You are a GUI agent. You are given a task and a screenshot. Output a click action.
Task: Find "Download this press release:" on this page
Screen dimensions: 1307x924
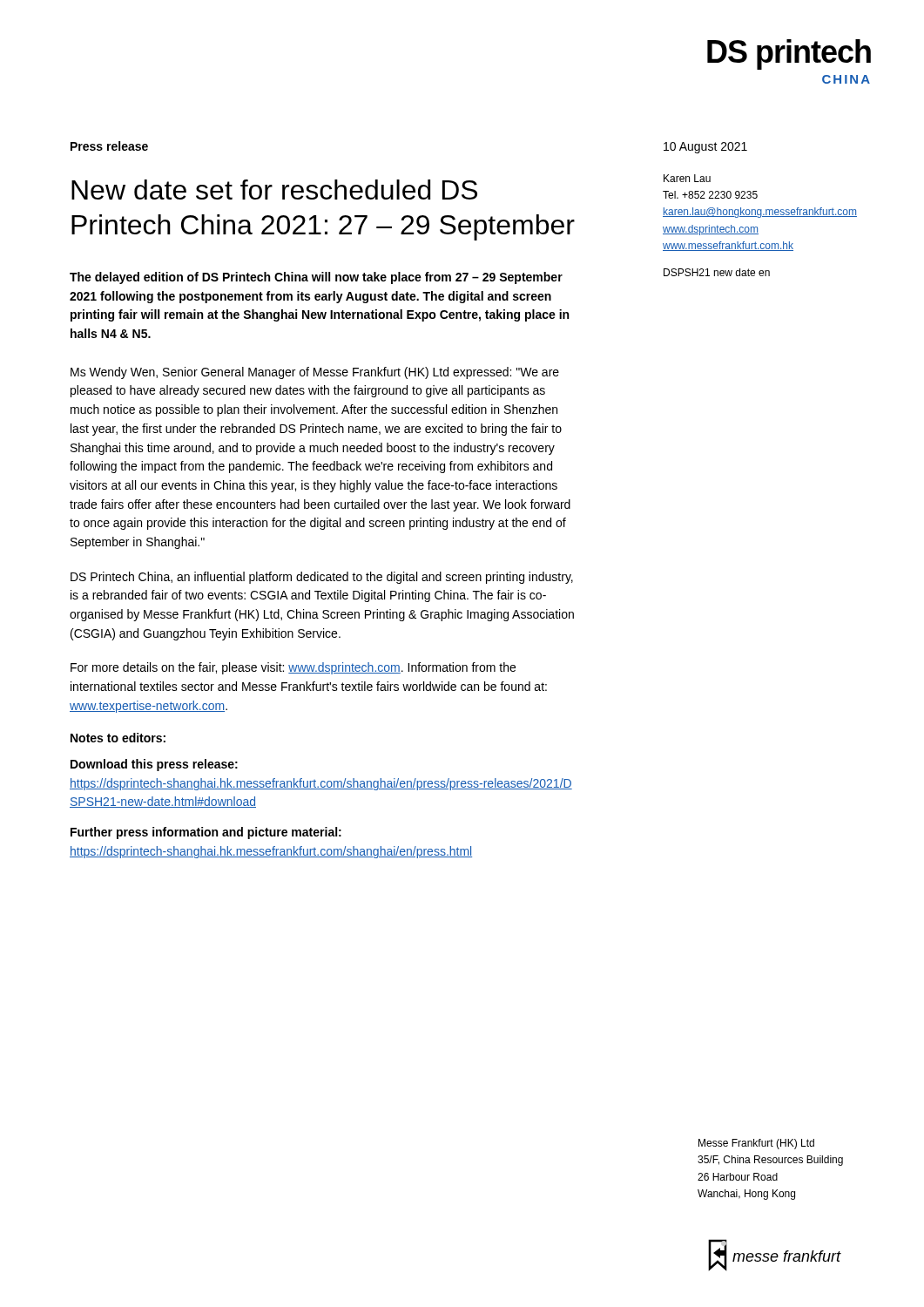154,765
